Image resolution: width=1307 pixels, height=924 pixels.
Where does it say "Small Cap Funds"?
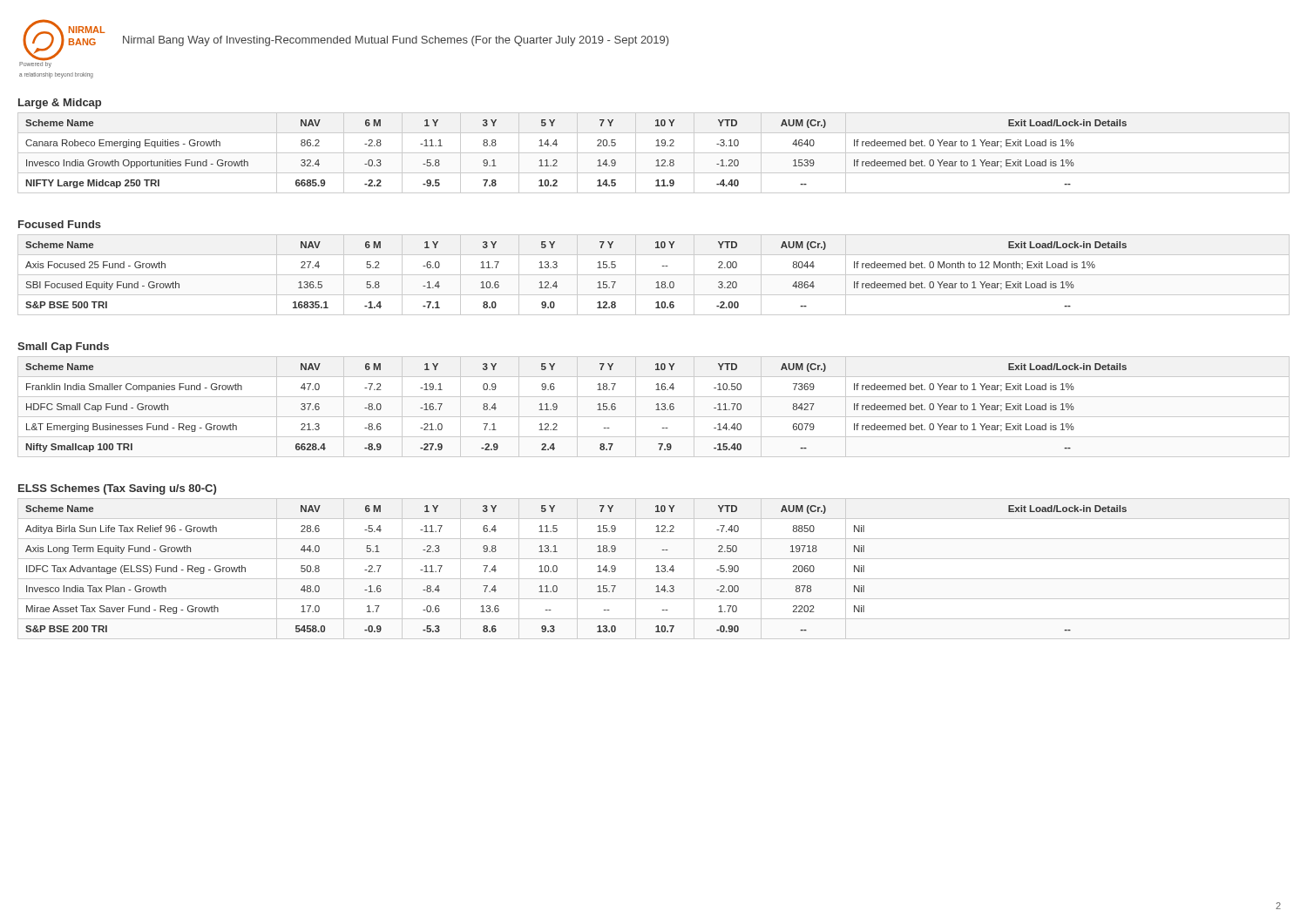63,346
